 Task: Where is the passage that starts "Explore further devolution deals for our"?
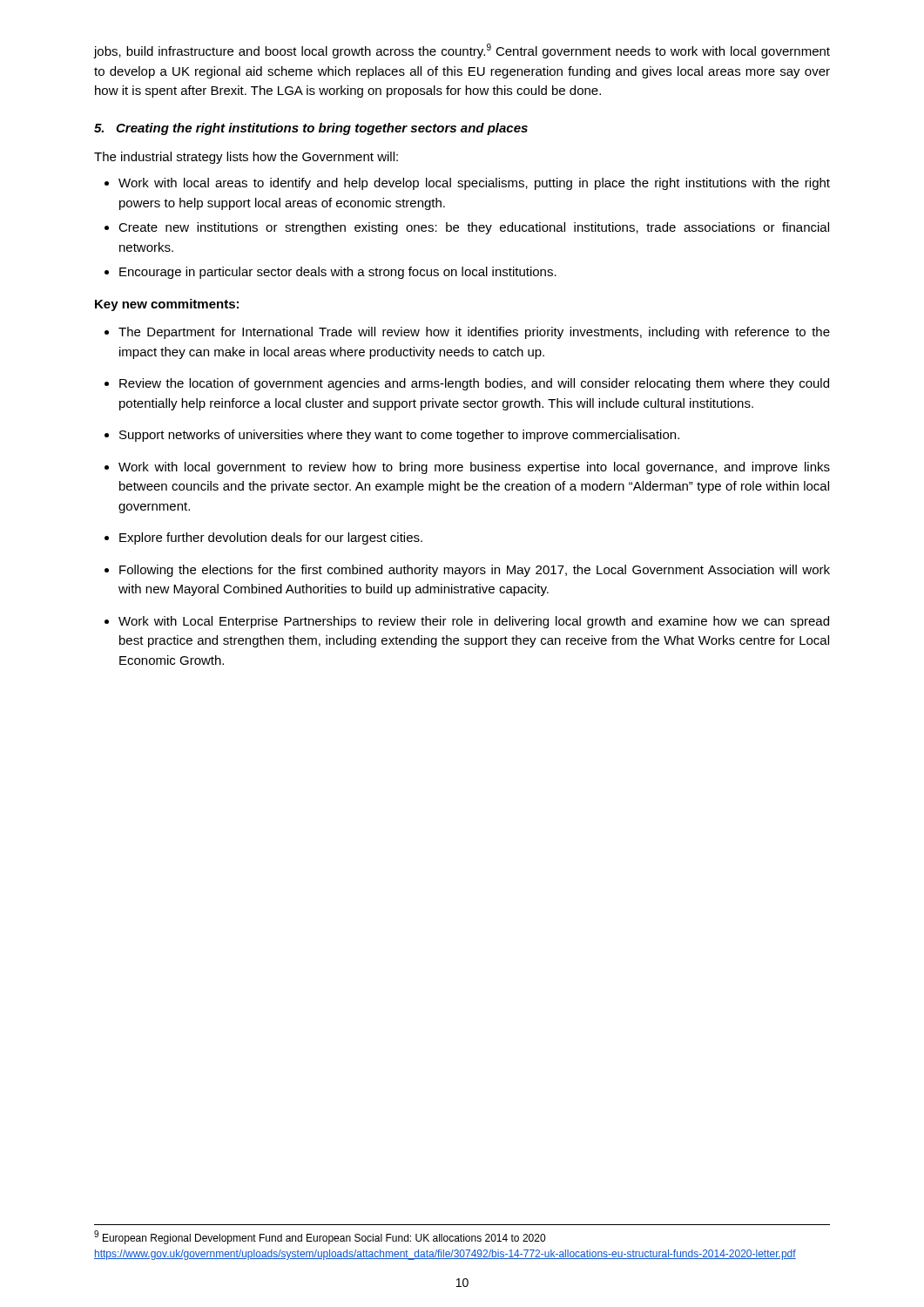271,537
